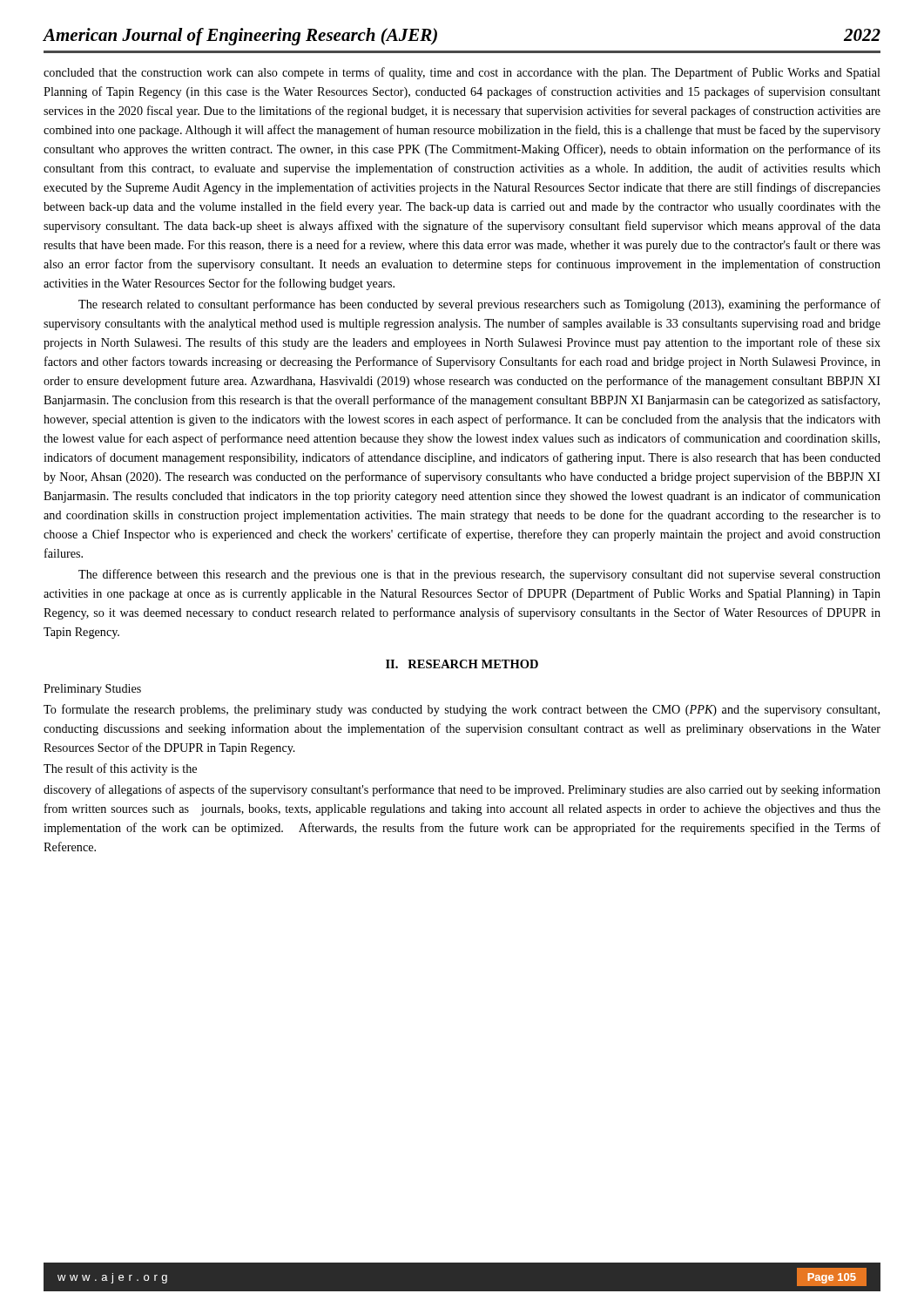Click on the text with the text "Preliminary Studies"
This screenshot has width=924, height=1307.
pos(92,690)
